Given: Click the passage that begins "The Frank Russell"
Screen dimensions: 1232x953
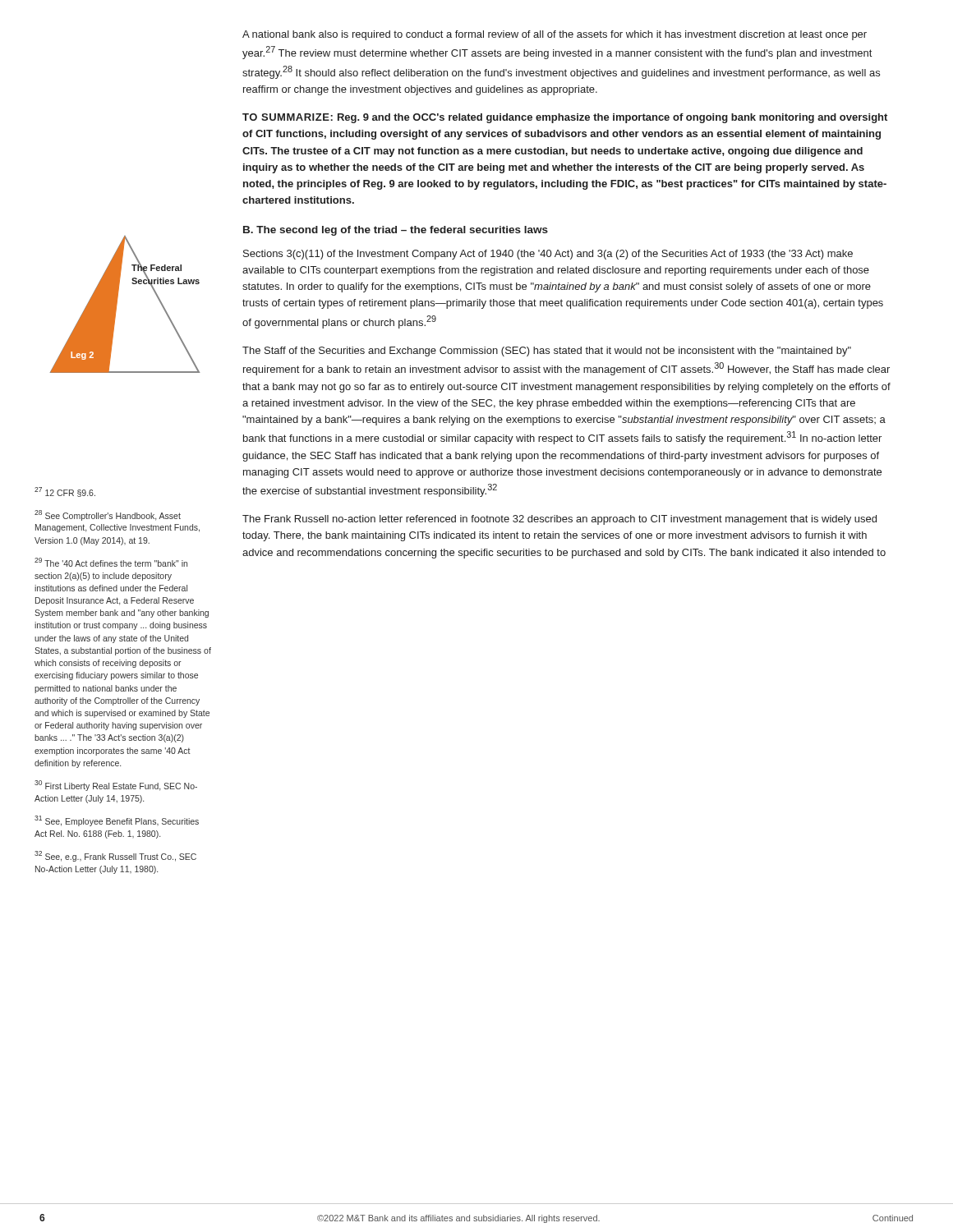Looking at the screenshot, I should tap(567, 536).
